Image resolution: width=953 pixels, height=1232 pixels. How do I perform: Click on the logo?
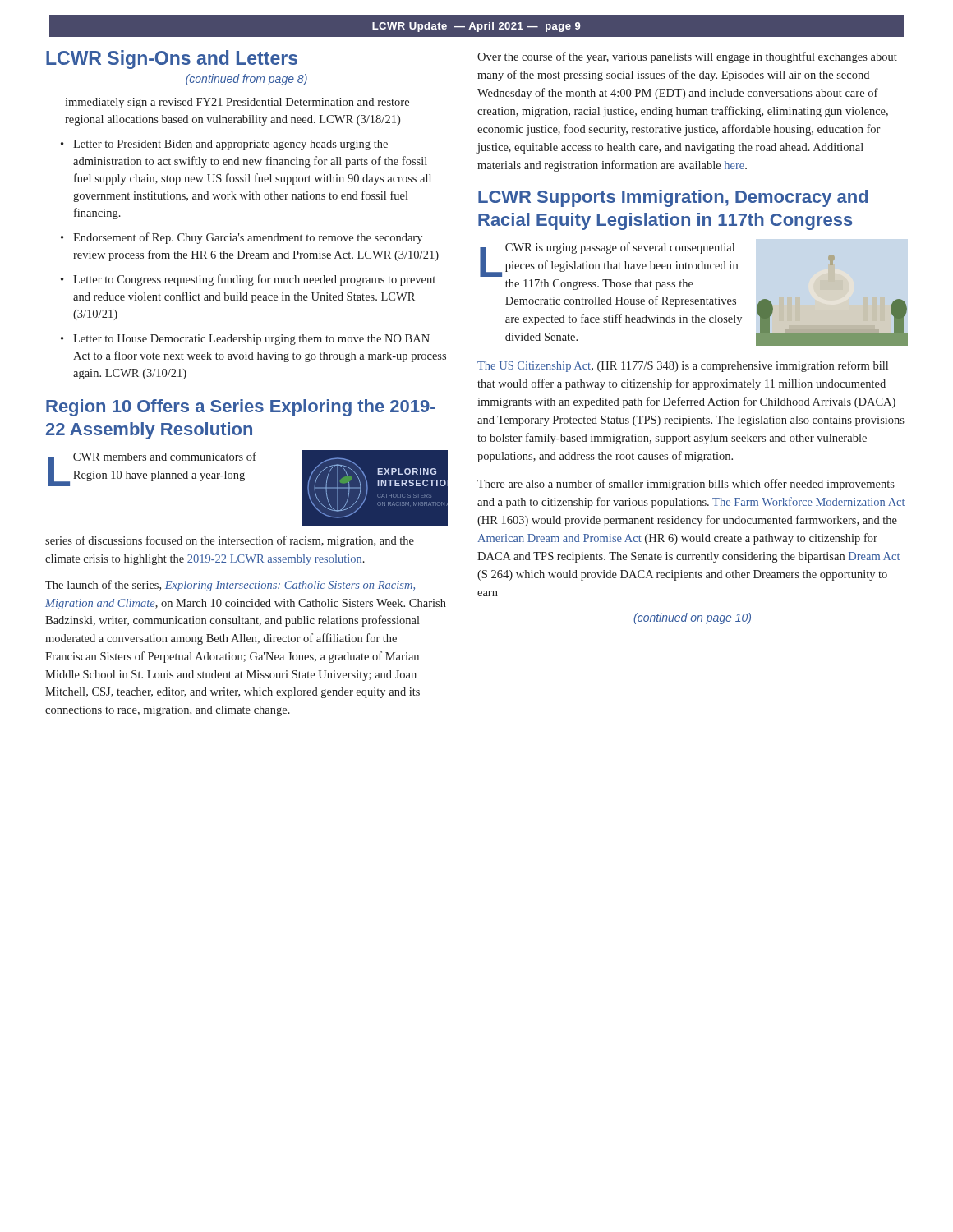pyautogui.click(x=375, y=488)
